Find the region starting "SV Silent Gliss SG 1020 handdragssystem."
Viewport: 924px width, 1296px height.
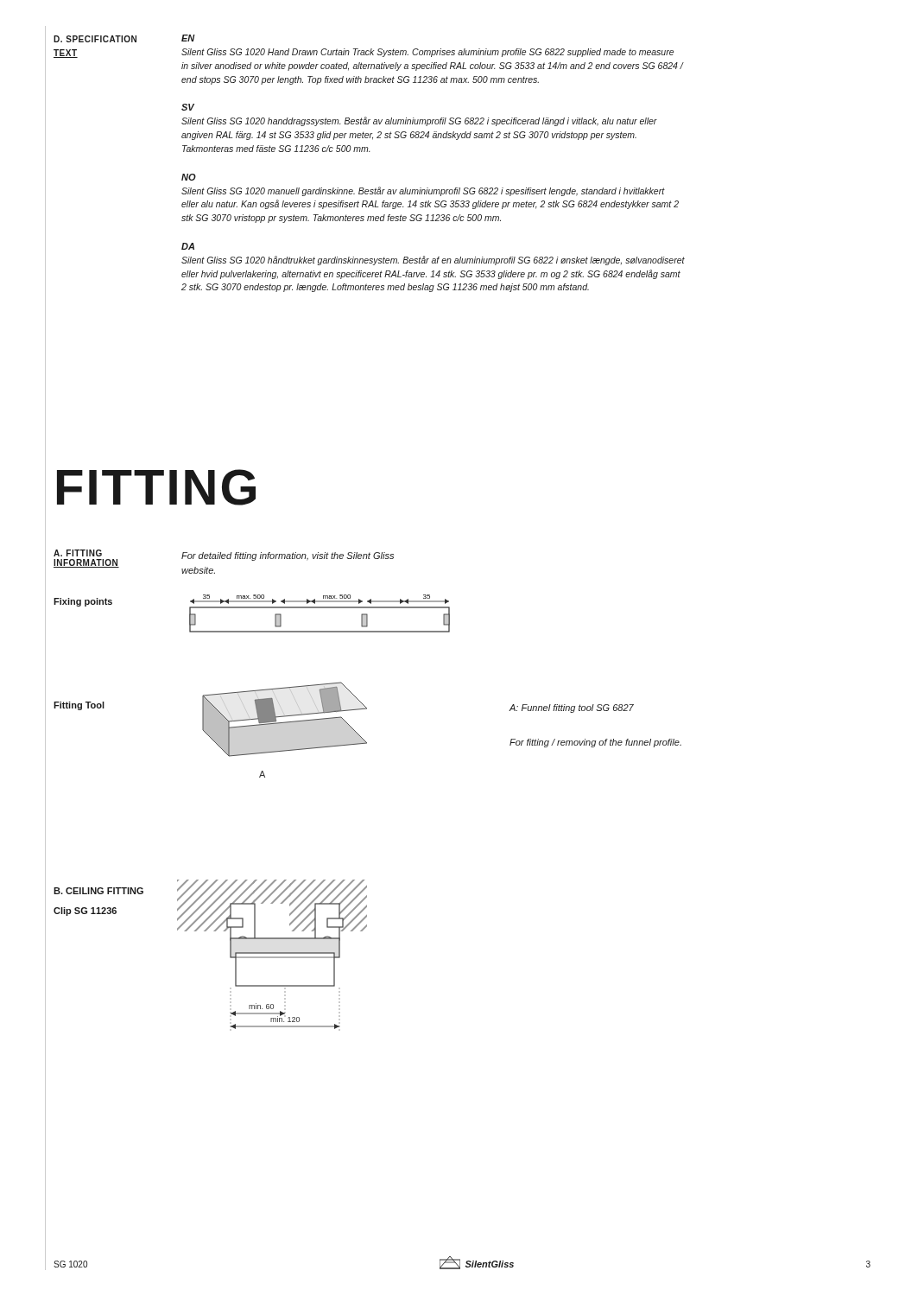coord(518,129)
